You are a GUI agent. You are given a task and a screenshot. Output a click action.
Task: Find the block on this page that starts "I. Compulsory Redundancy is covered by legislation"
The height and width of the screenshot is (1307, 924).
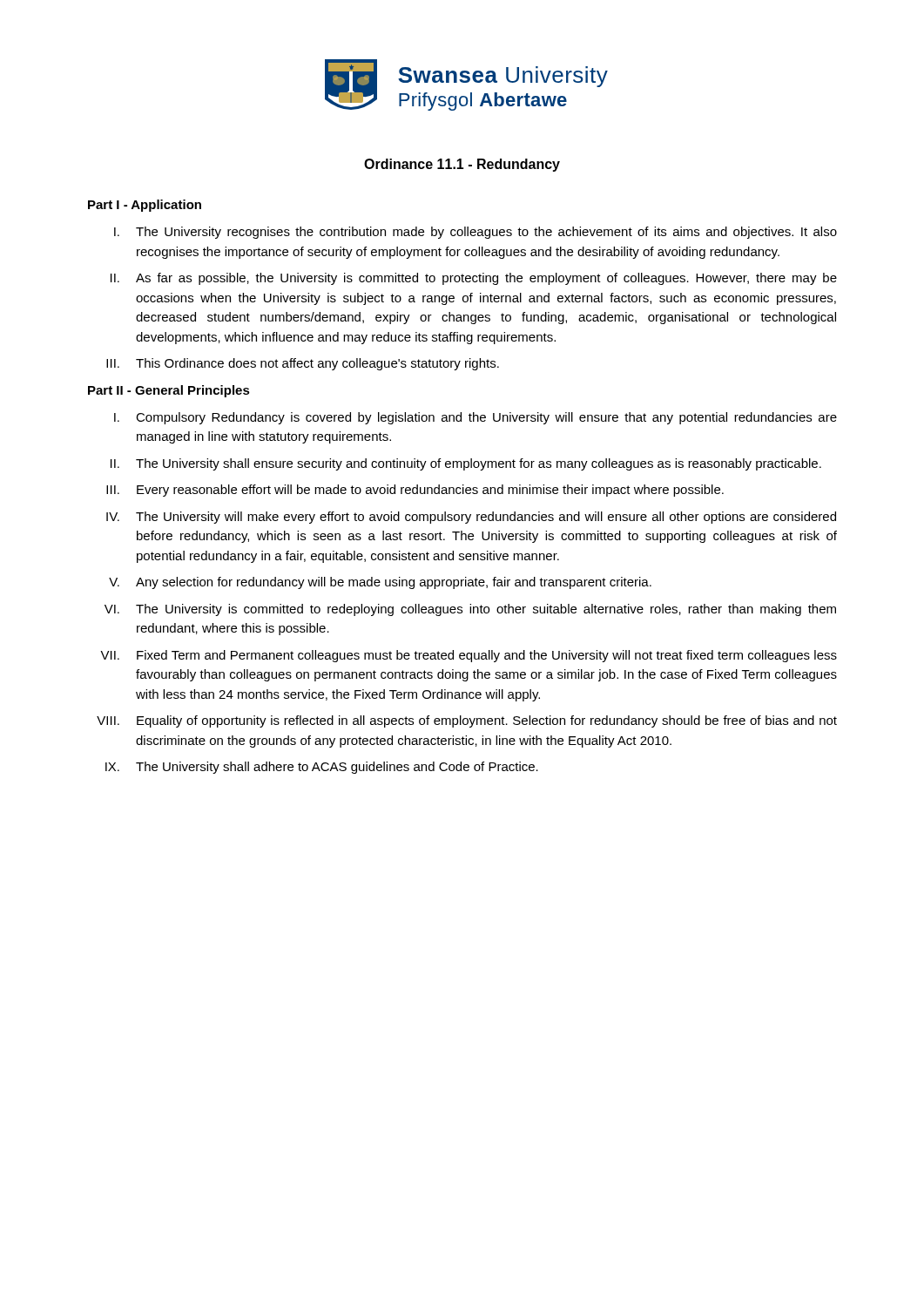462,427
